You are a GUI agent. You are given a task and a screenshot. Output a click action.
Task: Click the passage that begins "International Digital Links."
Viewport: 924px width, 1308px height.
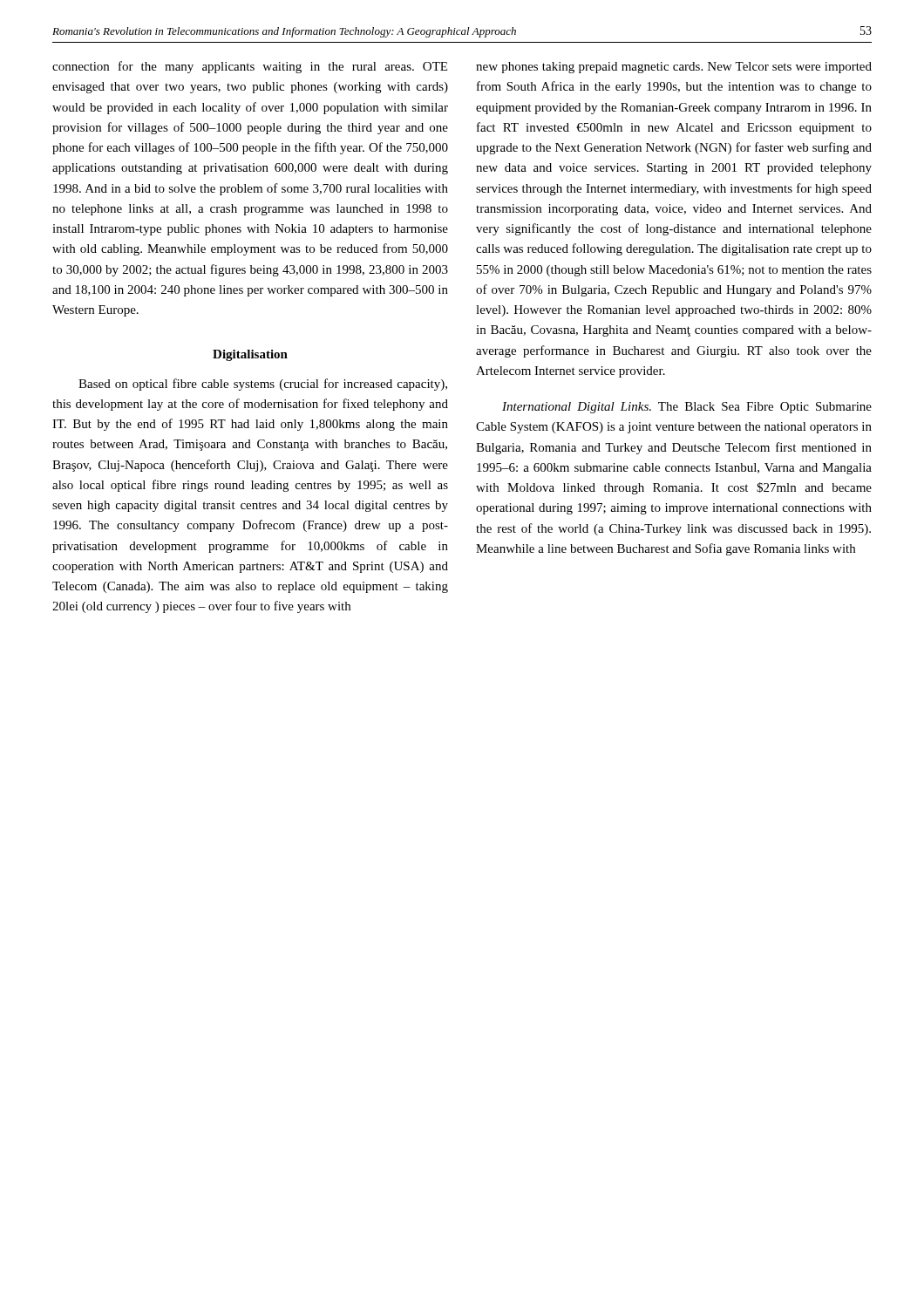[674, 478]
